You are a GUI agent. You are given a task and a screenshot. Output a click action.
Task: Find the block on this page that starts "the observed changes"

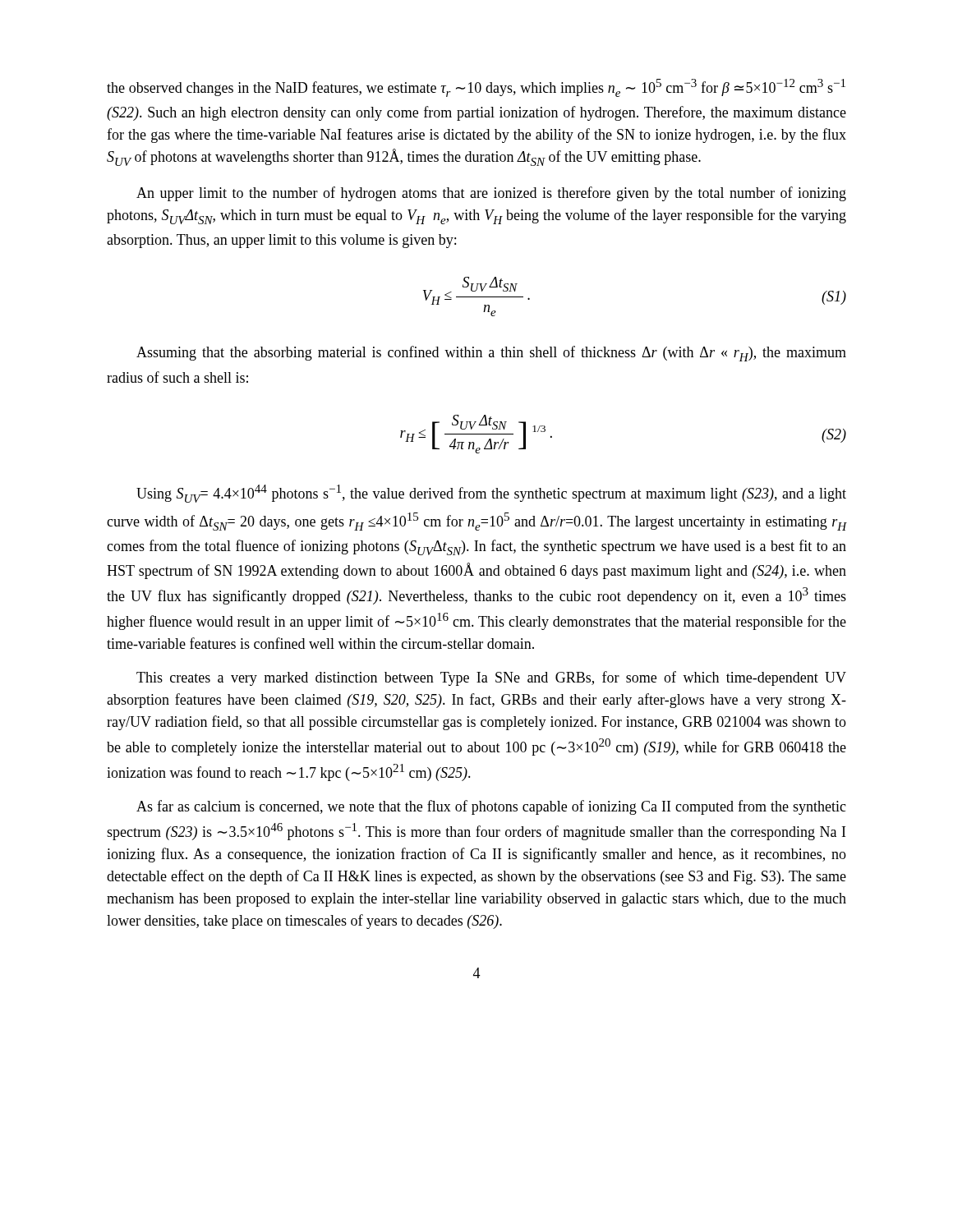pyautogui.click(x=476, y=122)
